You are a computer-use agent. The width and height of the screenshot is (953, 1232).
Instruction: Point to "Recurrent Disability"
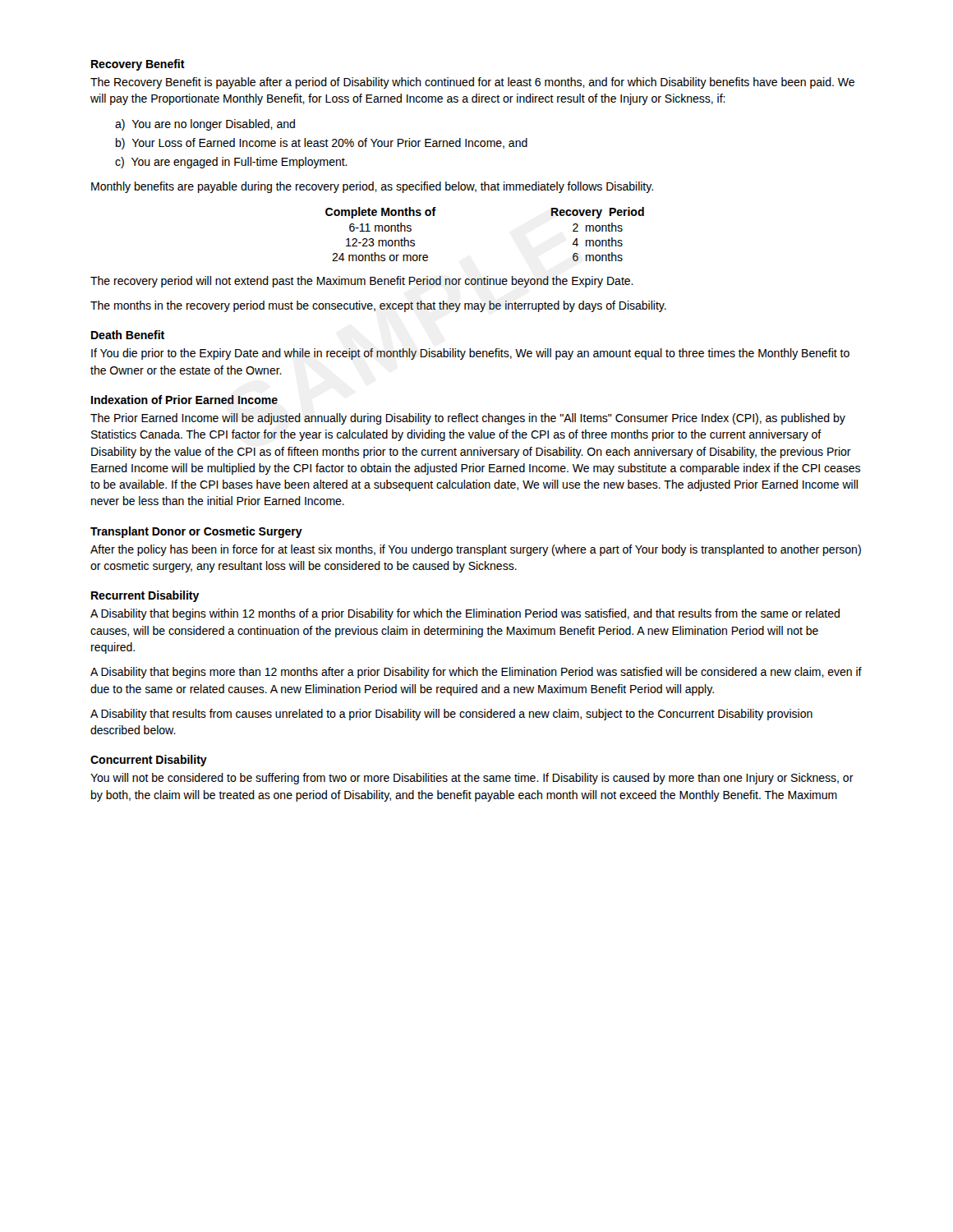click(x=145, y=596)
